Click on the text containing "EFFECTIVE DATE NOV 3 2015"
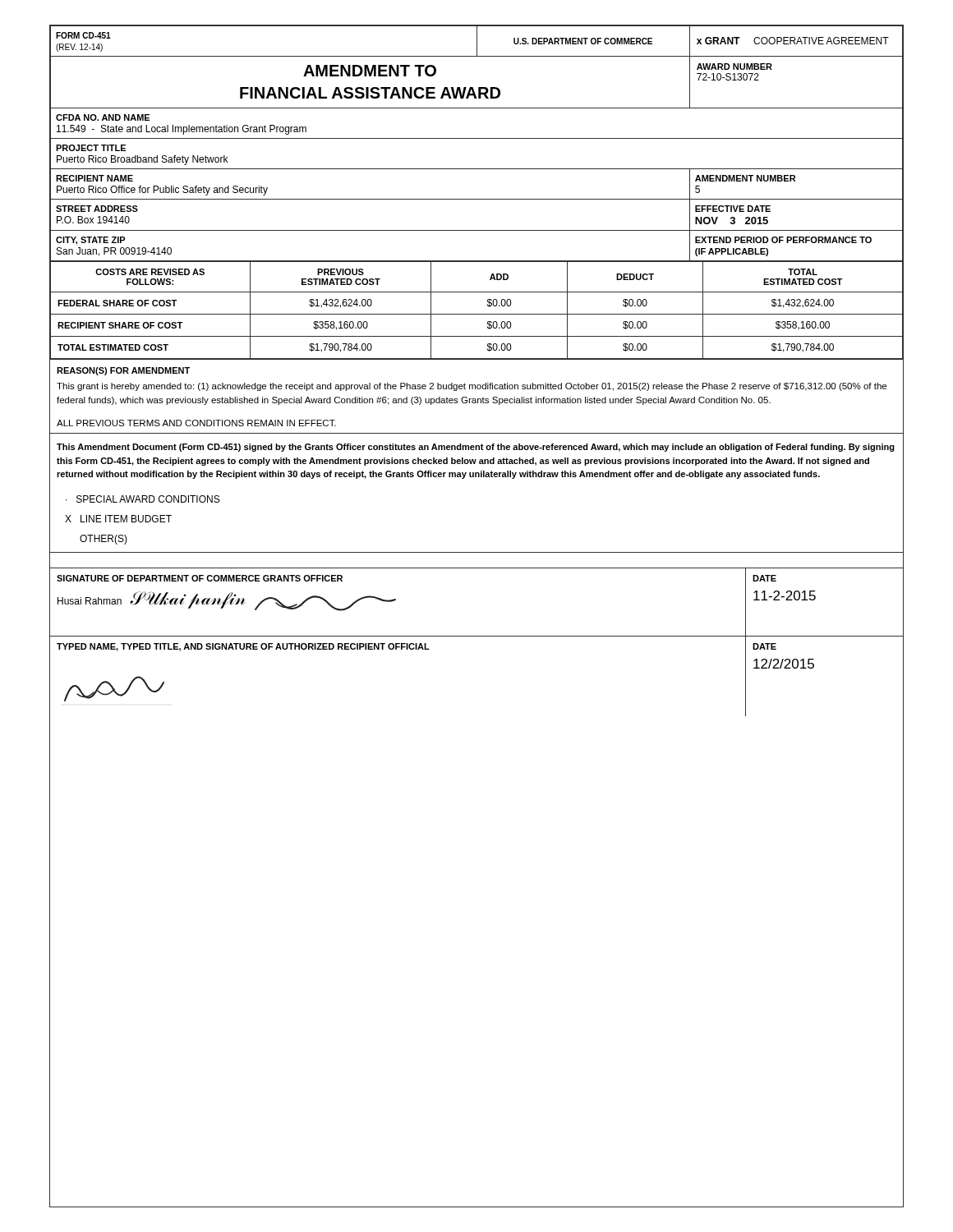The height and width of the screenshot is (1232, 953). 733,215
